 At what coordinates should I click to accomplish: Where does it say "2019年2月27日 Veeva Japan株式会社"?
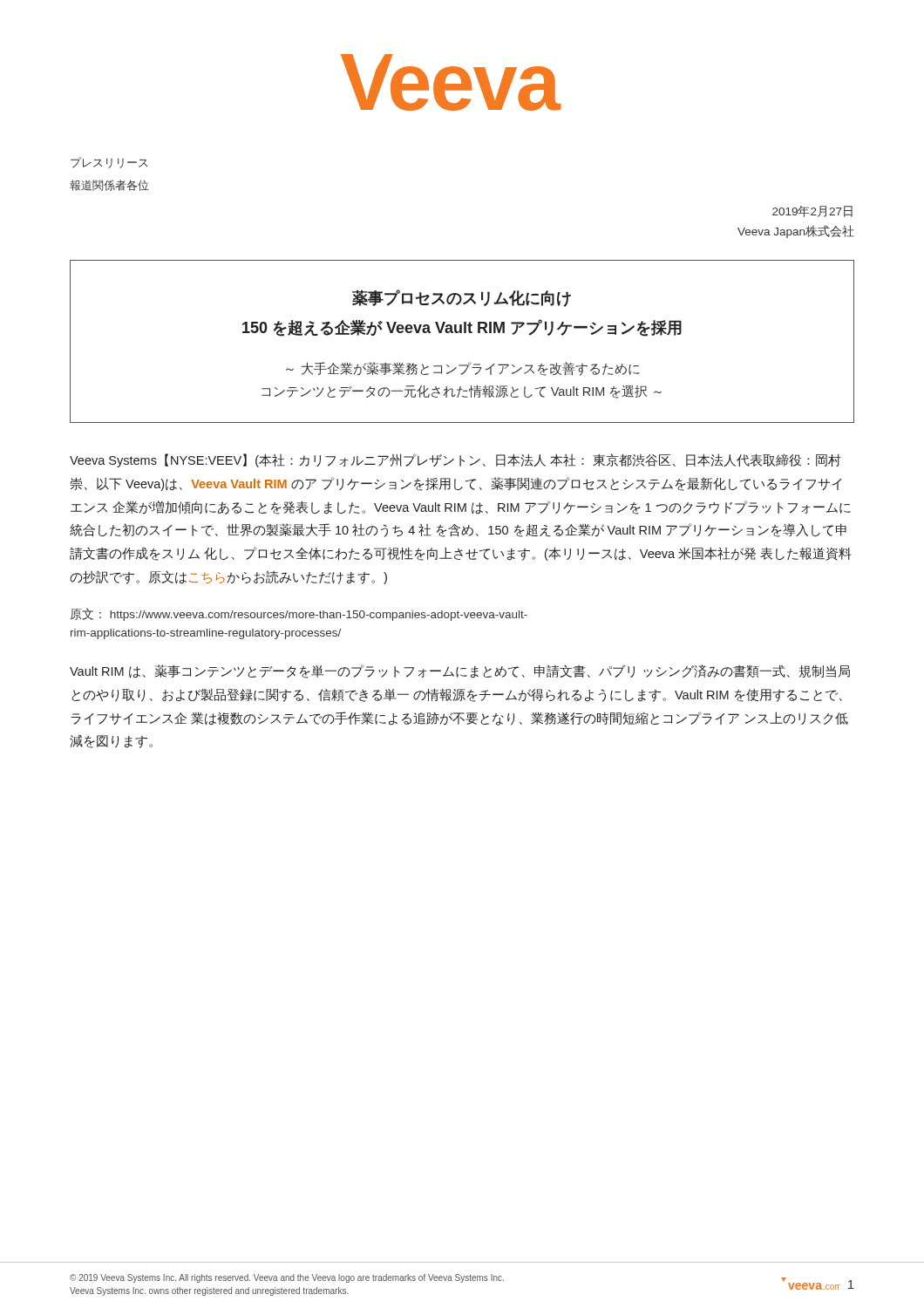pyautogui.click(x=796, y=221)
